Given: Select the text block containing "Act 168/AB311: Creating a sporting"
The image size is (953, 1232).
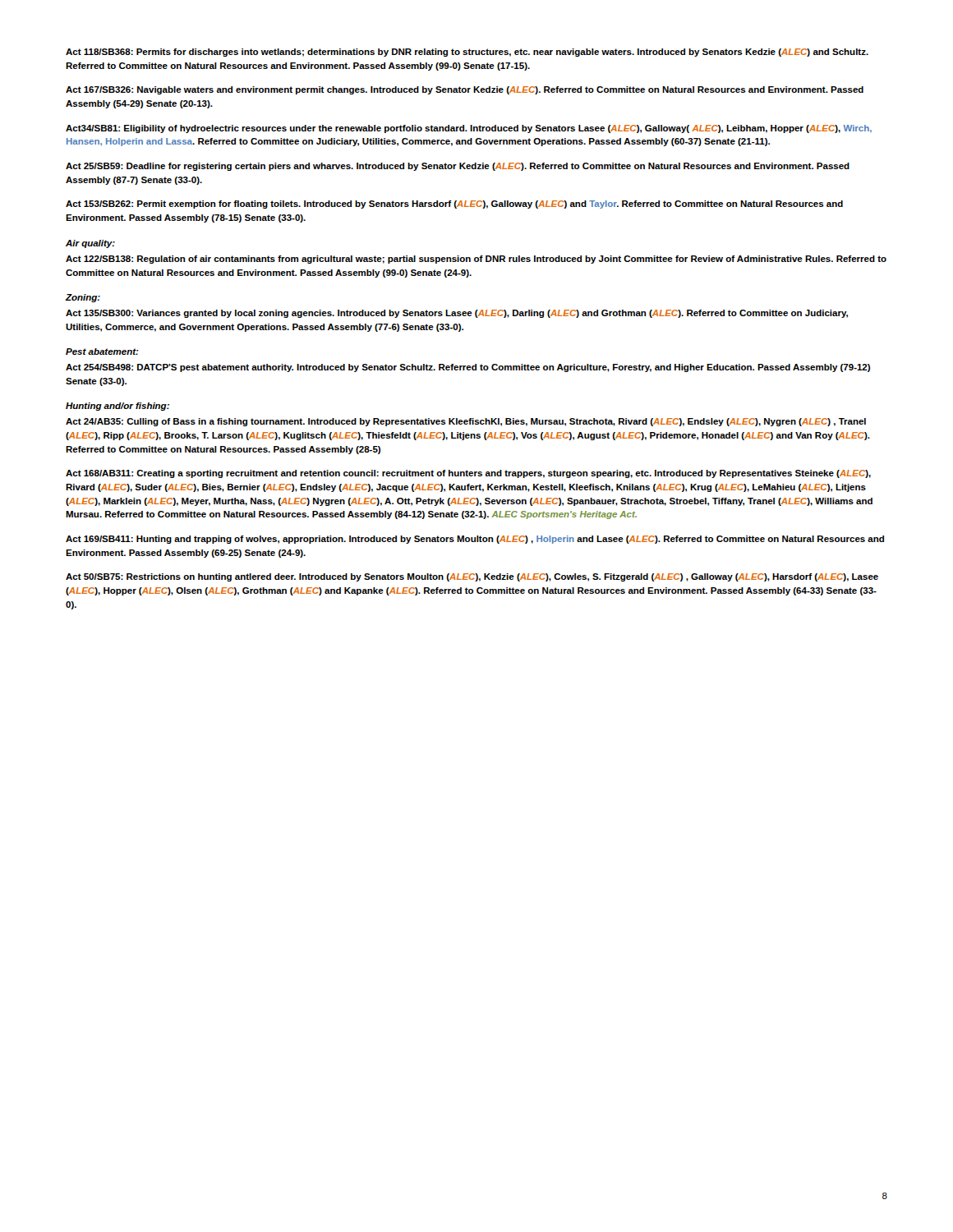Looking at the screenshot, I should [x=476, y=494].
